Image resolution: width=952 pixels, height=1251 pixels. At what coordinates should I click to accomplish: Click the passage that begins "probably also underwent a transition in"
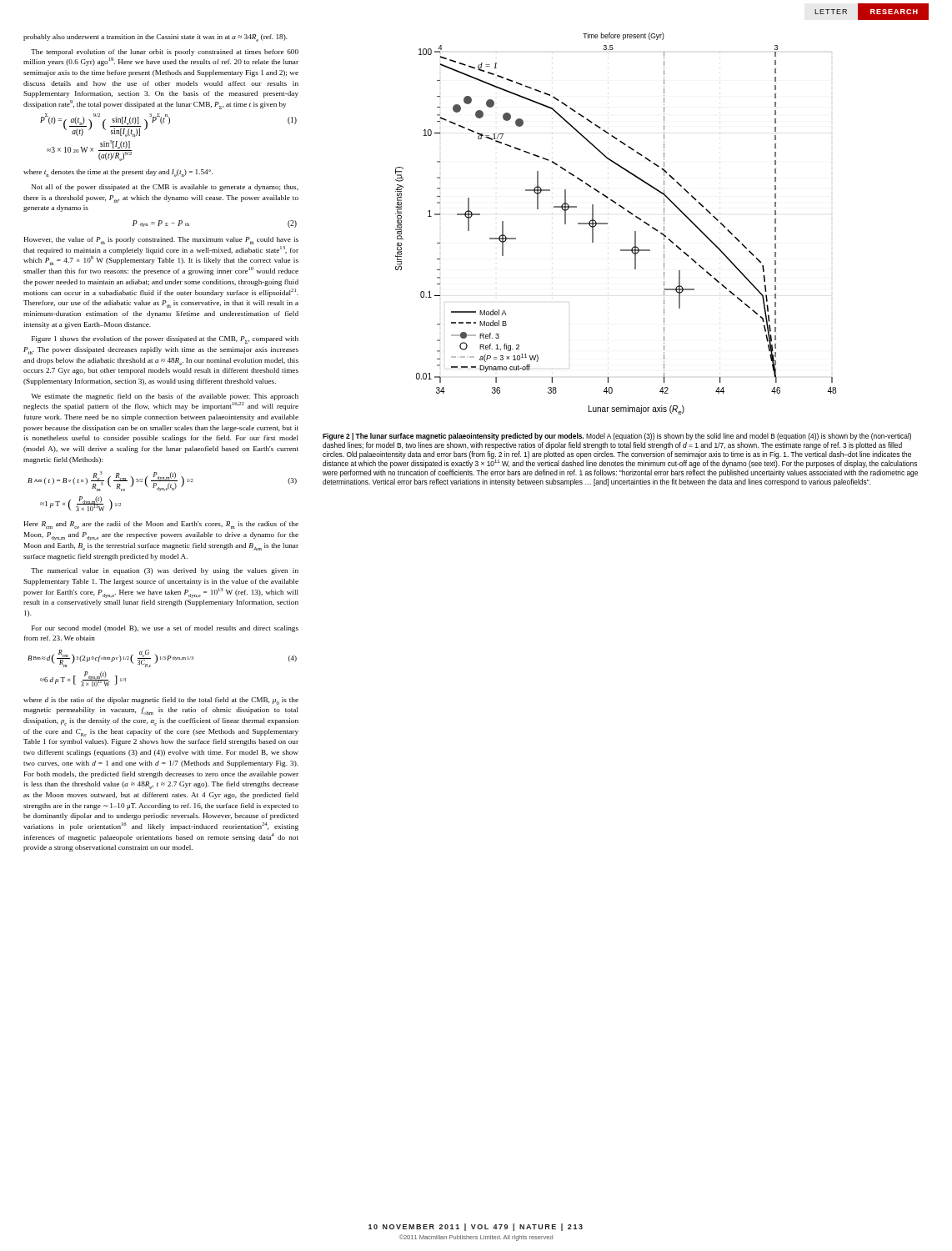point(161,71)
